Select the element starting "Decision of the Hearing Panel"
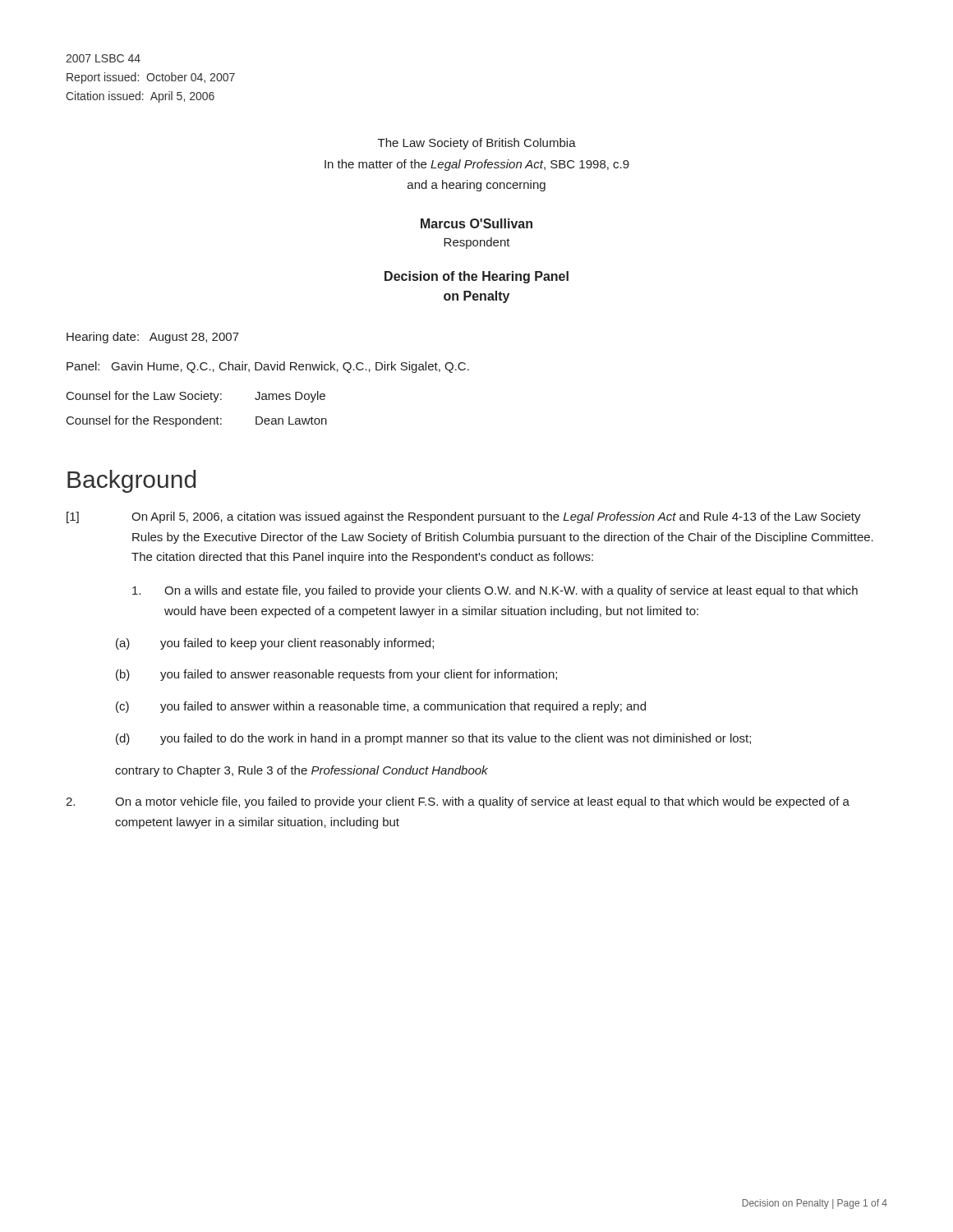Viewport: 953px width, 1232px height. pyautogui.click(x=476, y=286)
